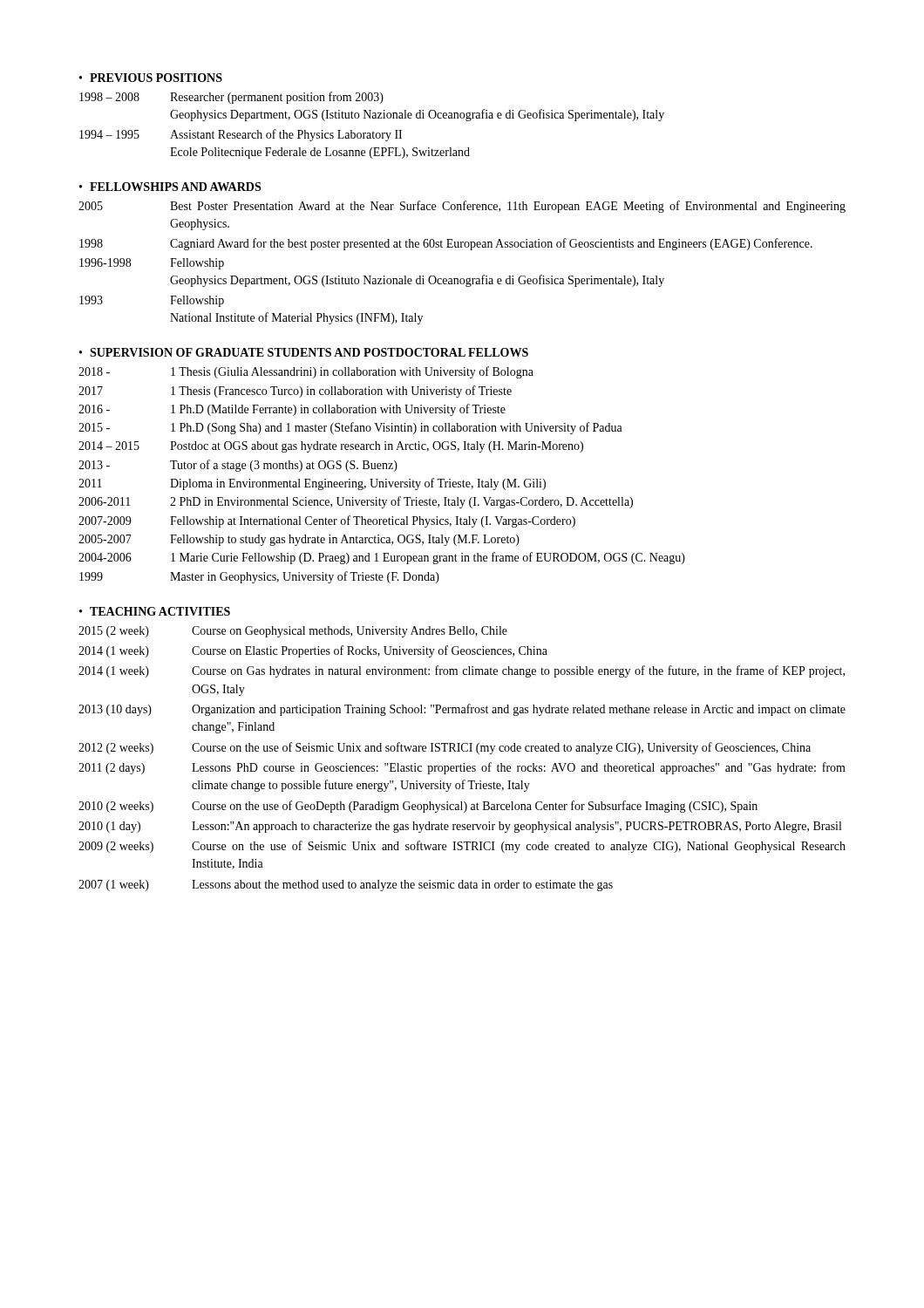Viewport: 924px width, 1308px height.
Task: Locate the block starting "2018 - 1"
Action: [x=462, y=373]
